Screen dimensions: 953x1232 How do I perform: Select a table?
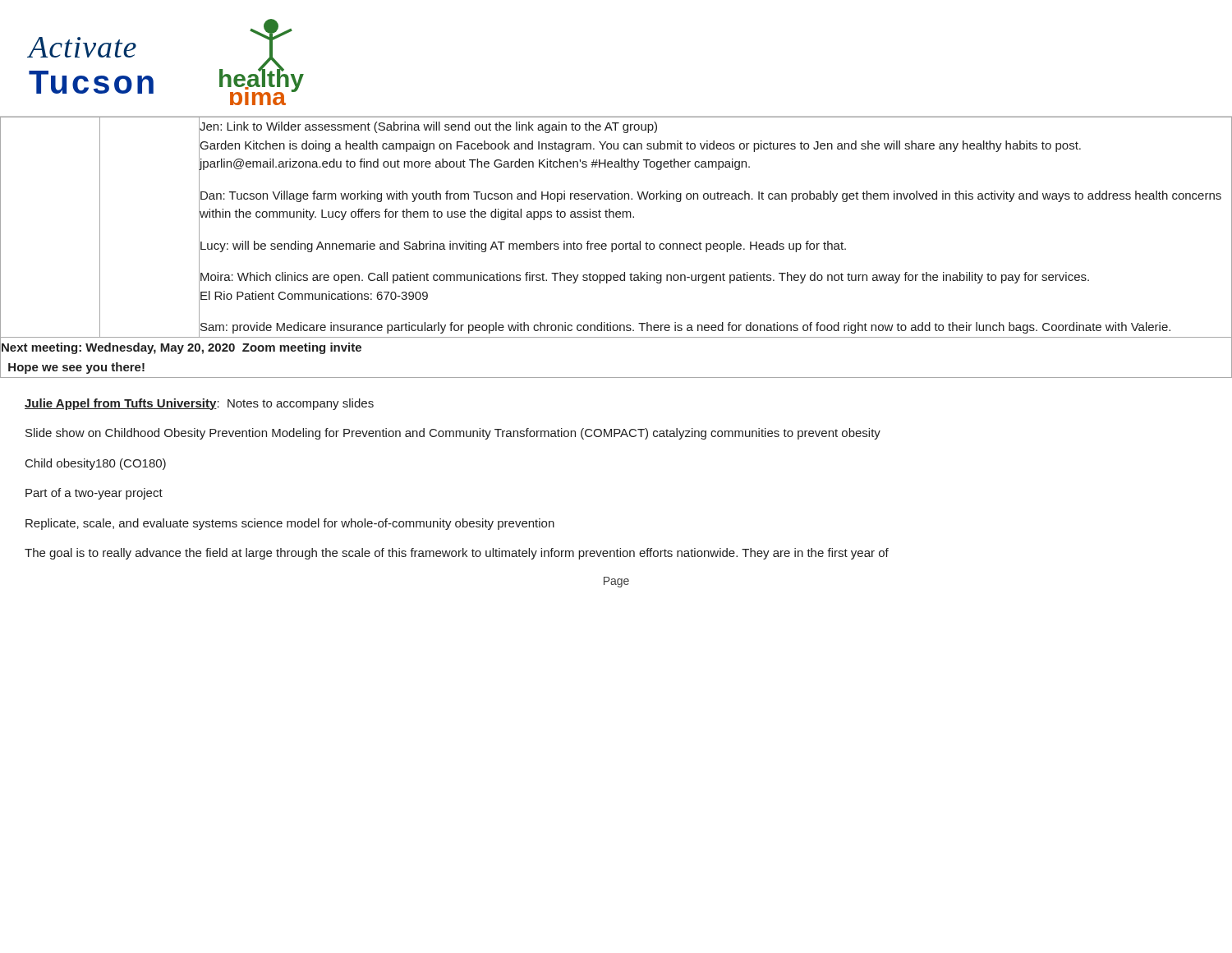tap(616, 247)
